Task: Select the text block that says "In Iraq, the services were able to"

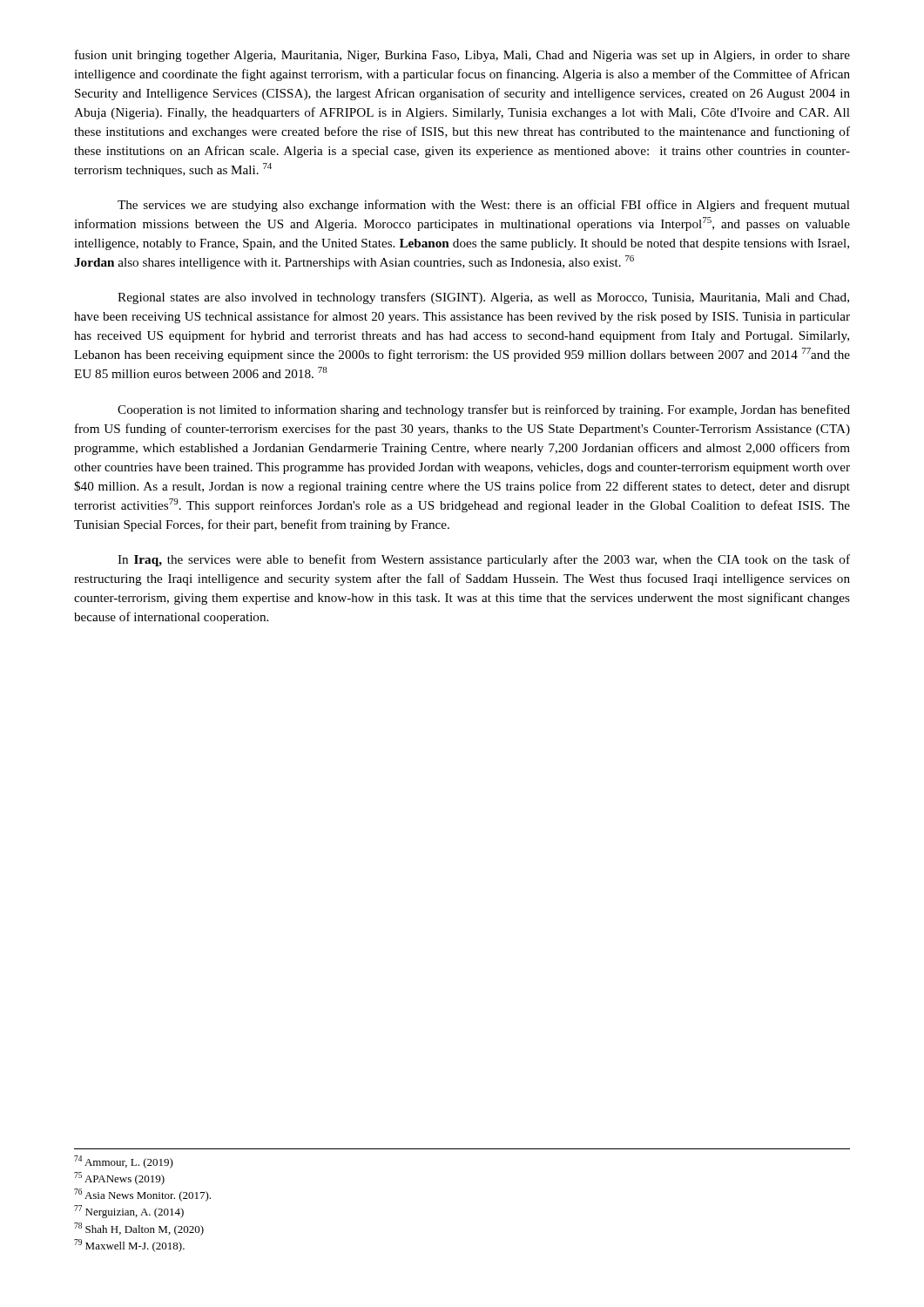Action: click(x=462, y=588)
